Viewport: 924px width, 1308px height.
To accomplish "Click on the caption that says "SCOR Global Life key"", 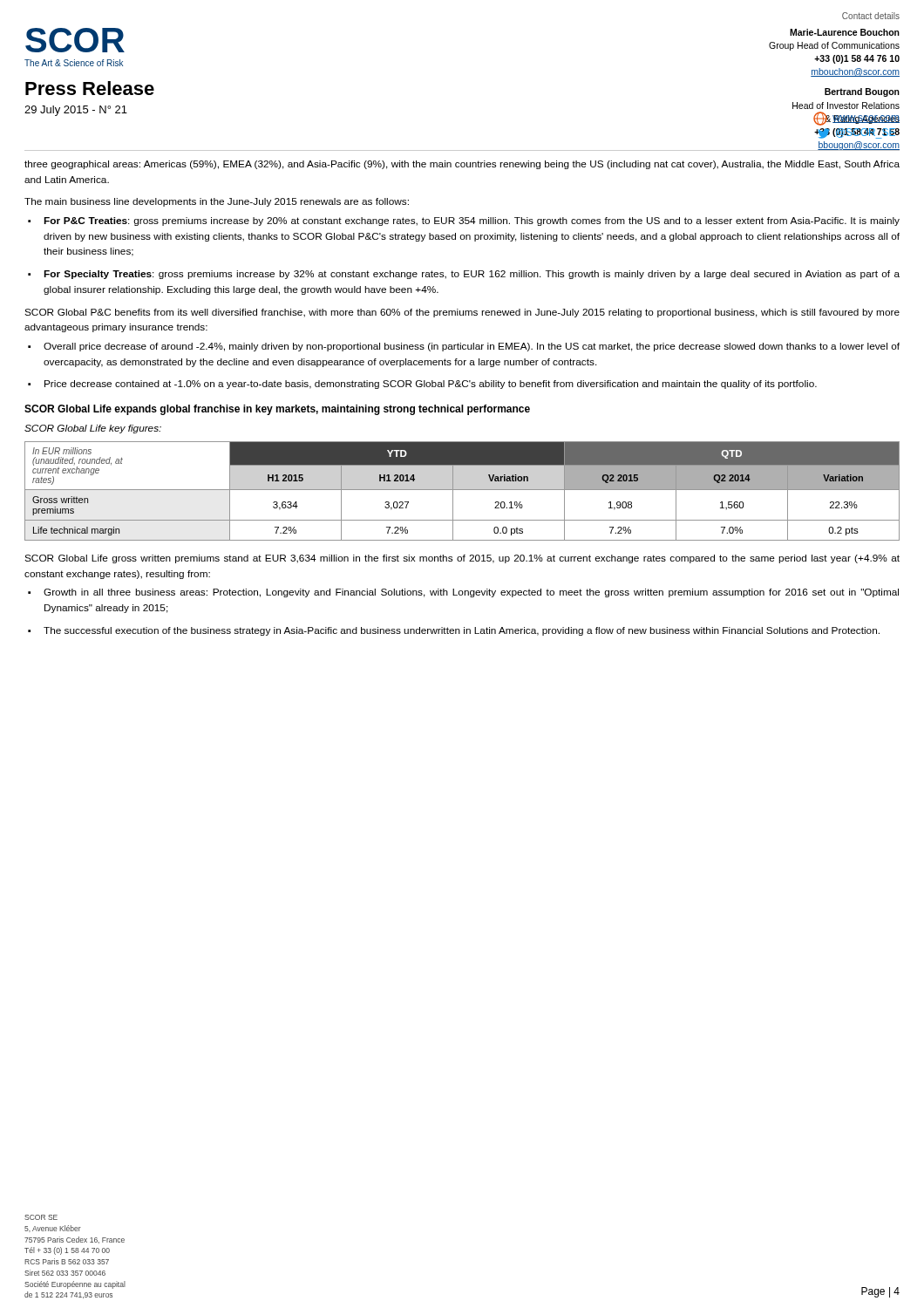I will tap(93, 428).
